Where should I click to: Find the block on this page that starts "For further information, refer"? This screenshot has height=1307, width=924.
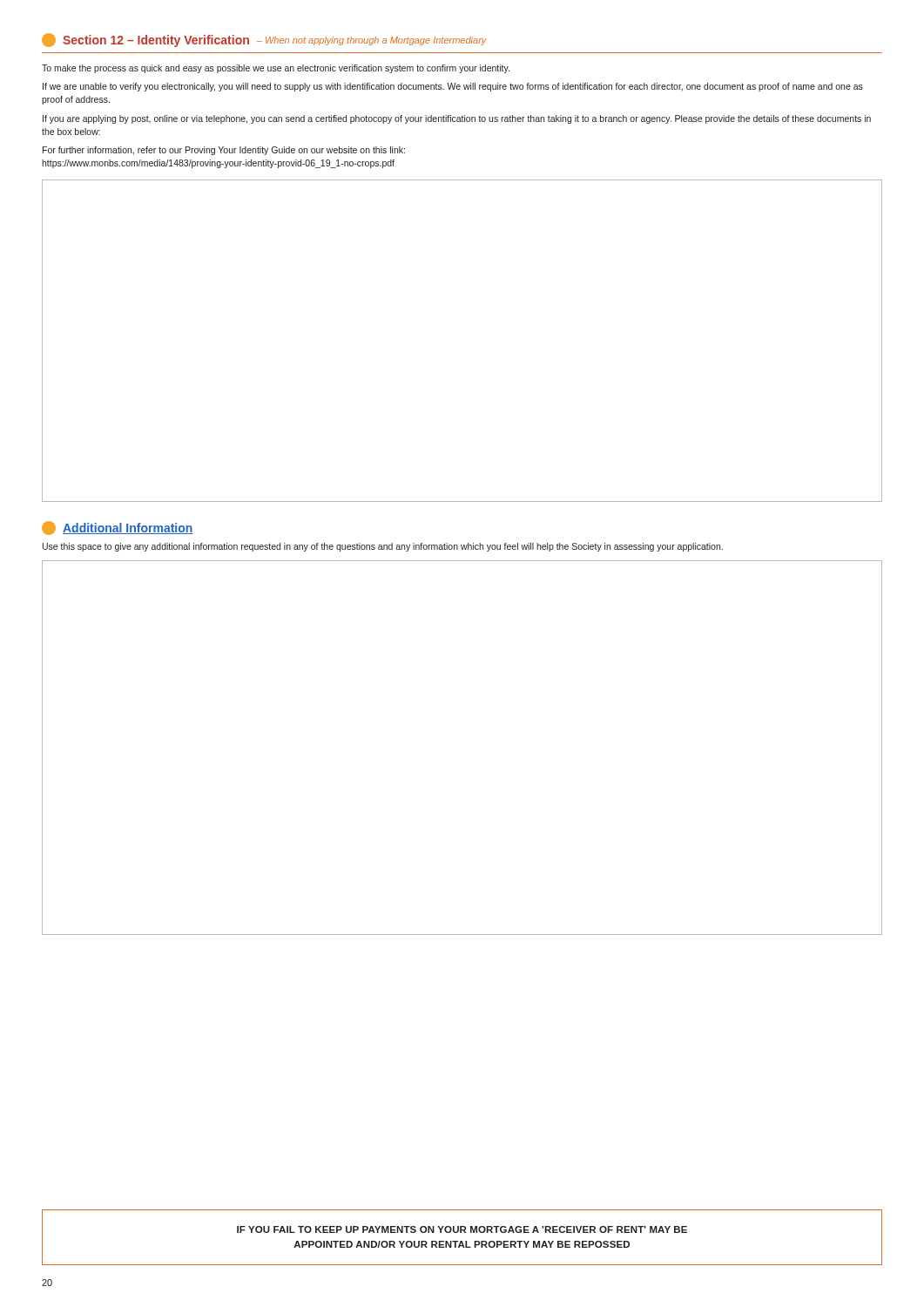click(x=224, y=157)
